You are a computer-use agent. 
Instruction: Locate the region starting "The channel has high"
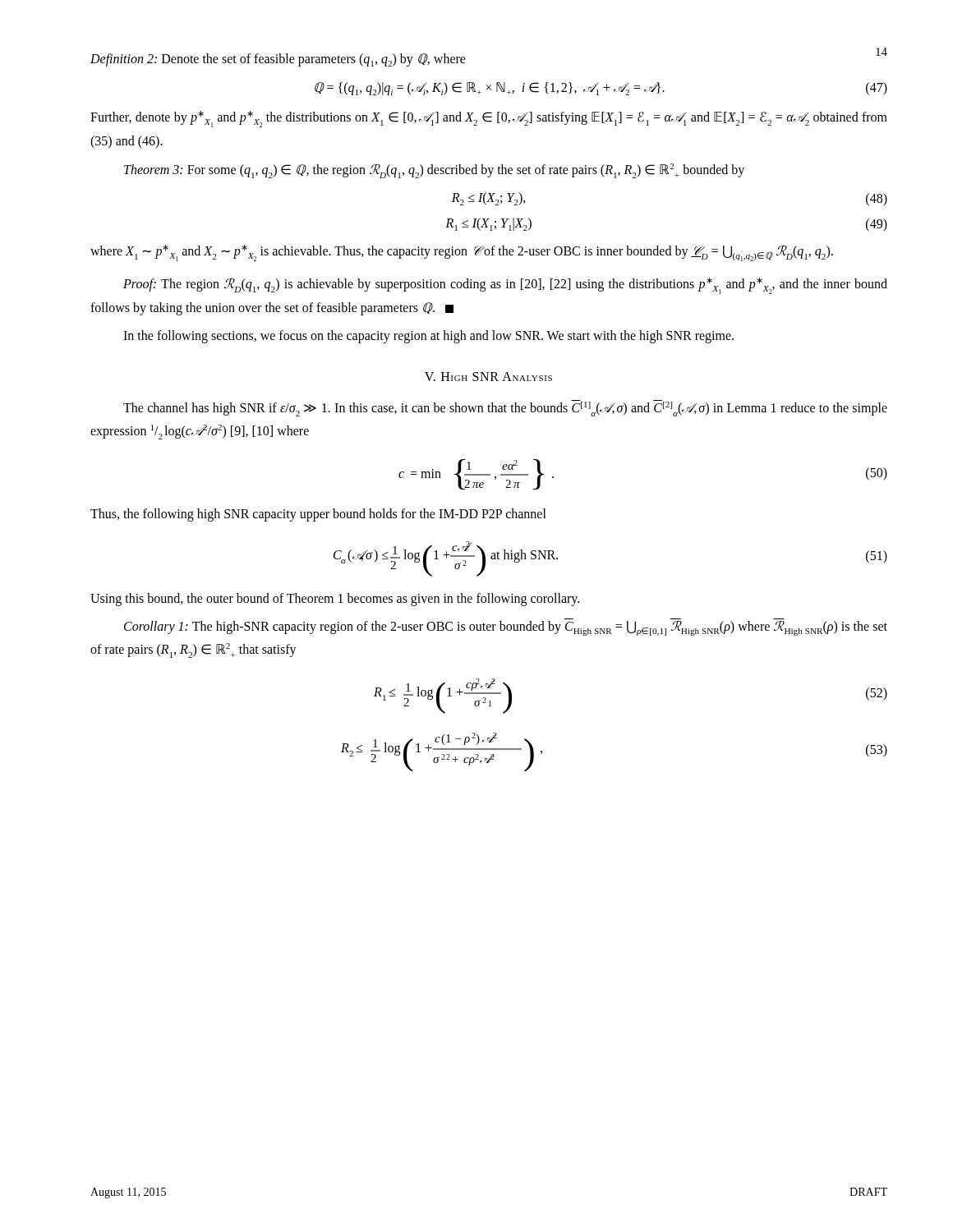pyautogui.click(x=489, y=420)
